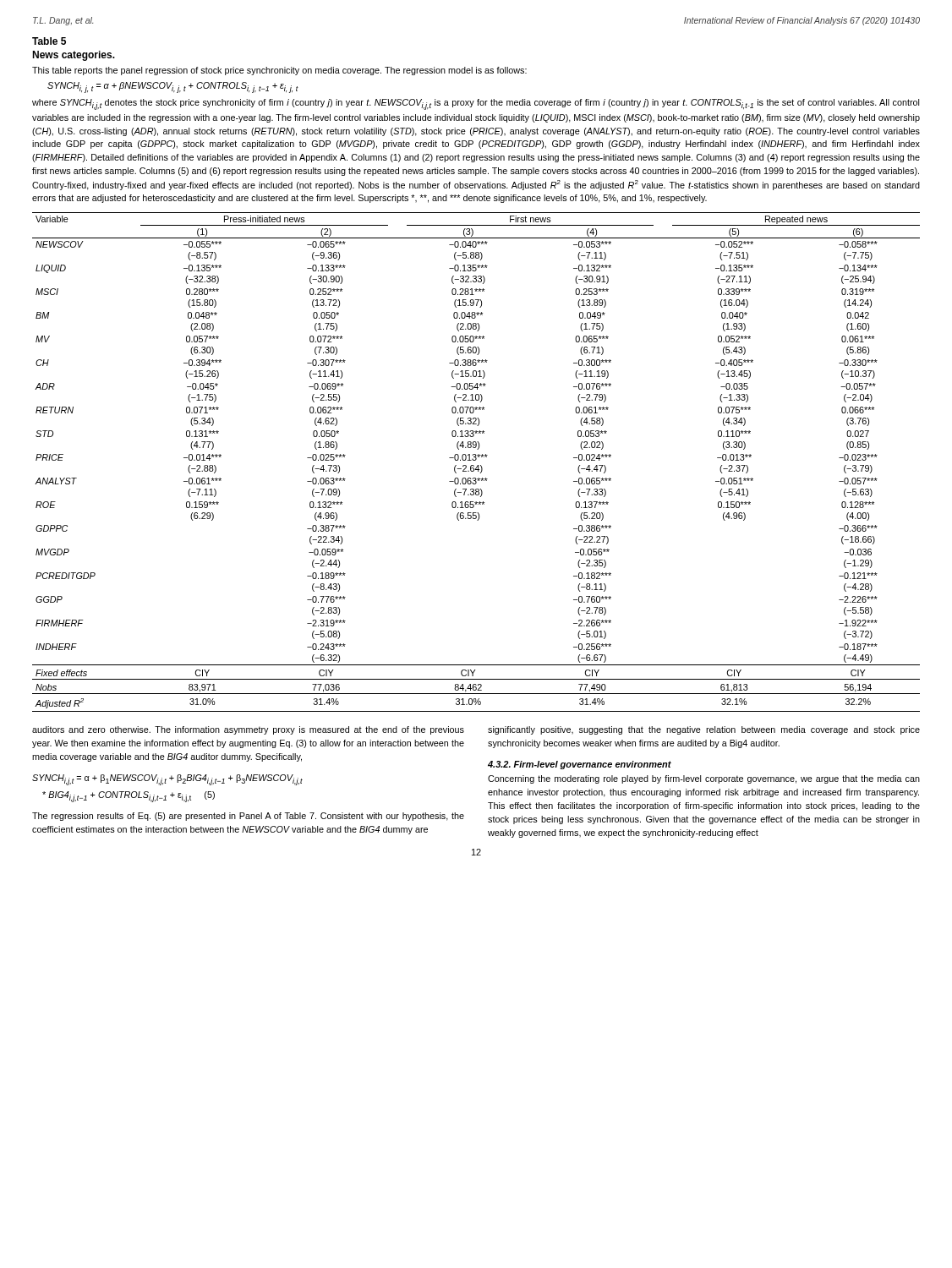
Task: Find the block on this page that starts "The regression results of Eq. (5) are"
Action: (248, 822)
